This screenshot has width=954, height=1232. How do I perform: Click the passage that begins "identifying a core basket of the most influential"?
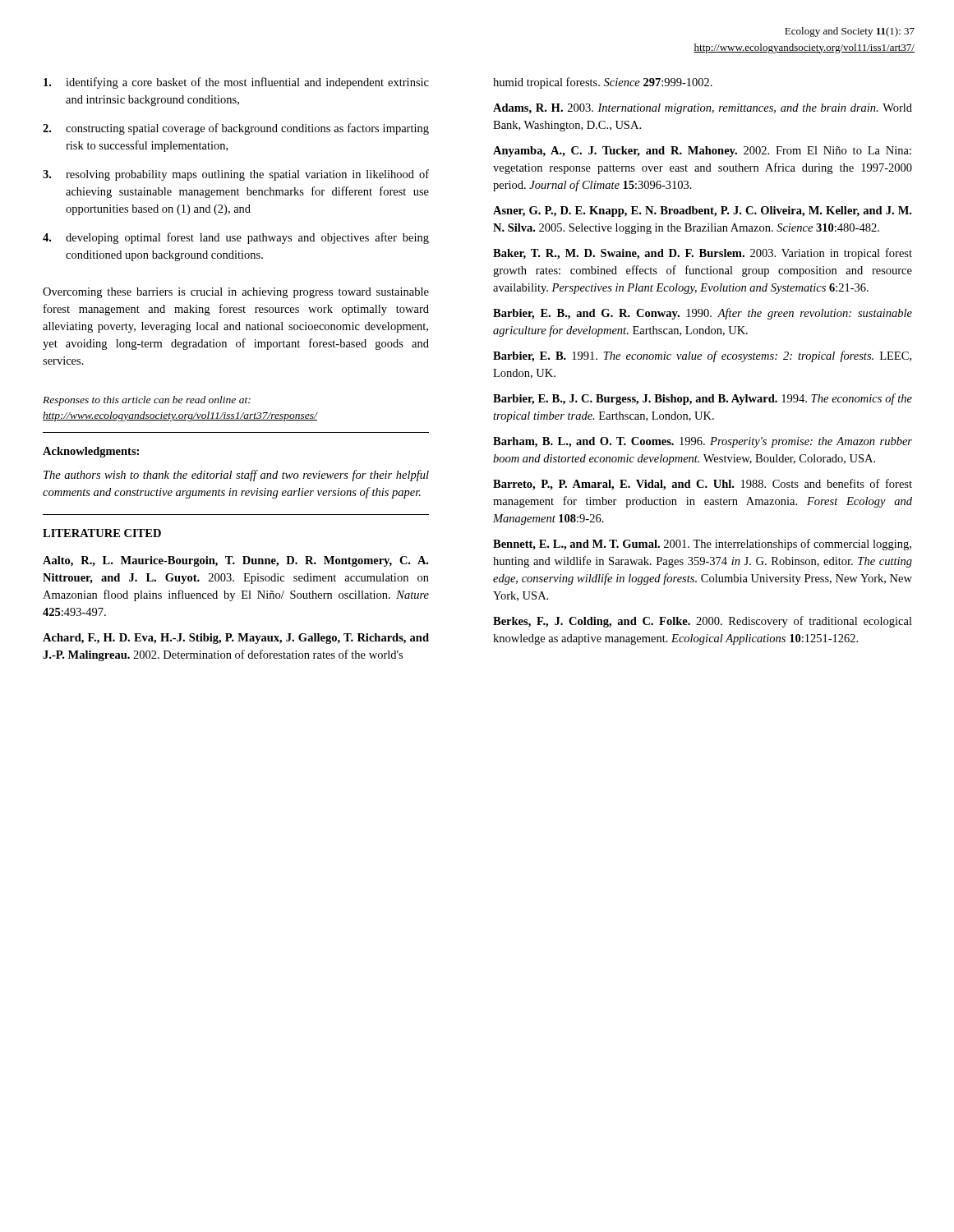(x=236, y=91)
